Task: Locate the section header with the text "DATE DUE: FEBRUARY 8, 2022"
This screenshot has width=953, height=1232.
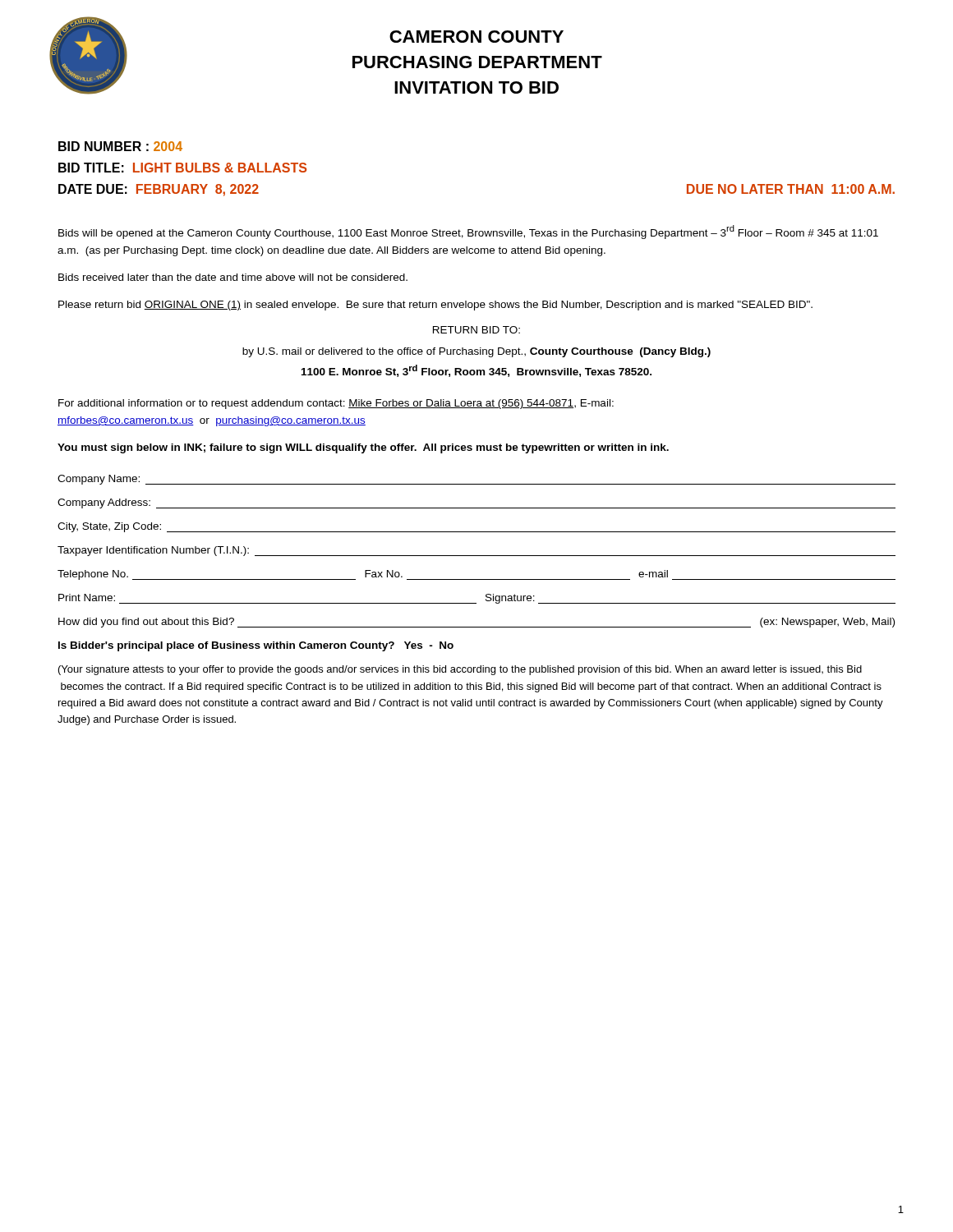Action: coord(157,189)
